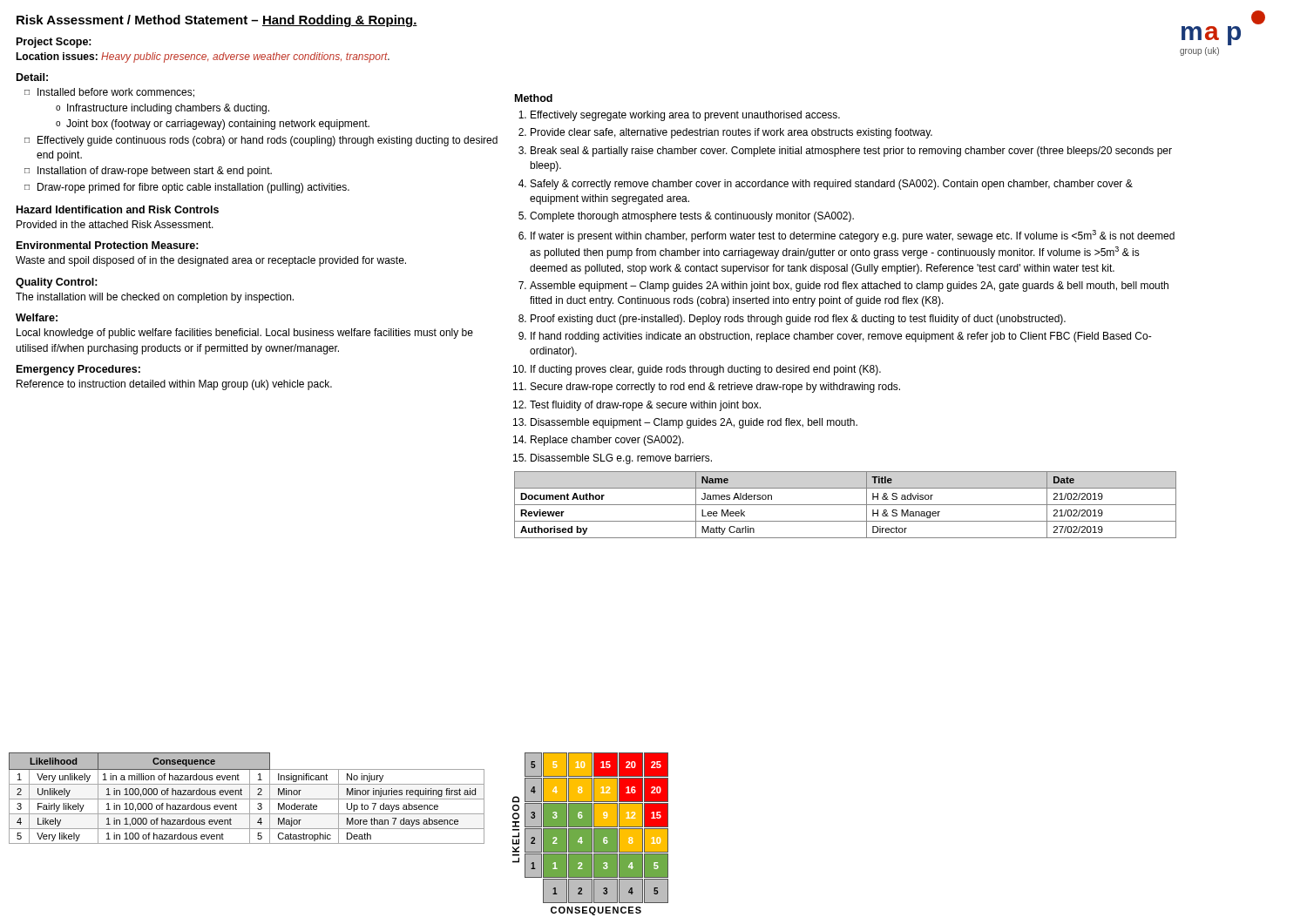
Task: Select the table that reads "James Alderson"
Action: (845, 505)
